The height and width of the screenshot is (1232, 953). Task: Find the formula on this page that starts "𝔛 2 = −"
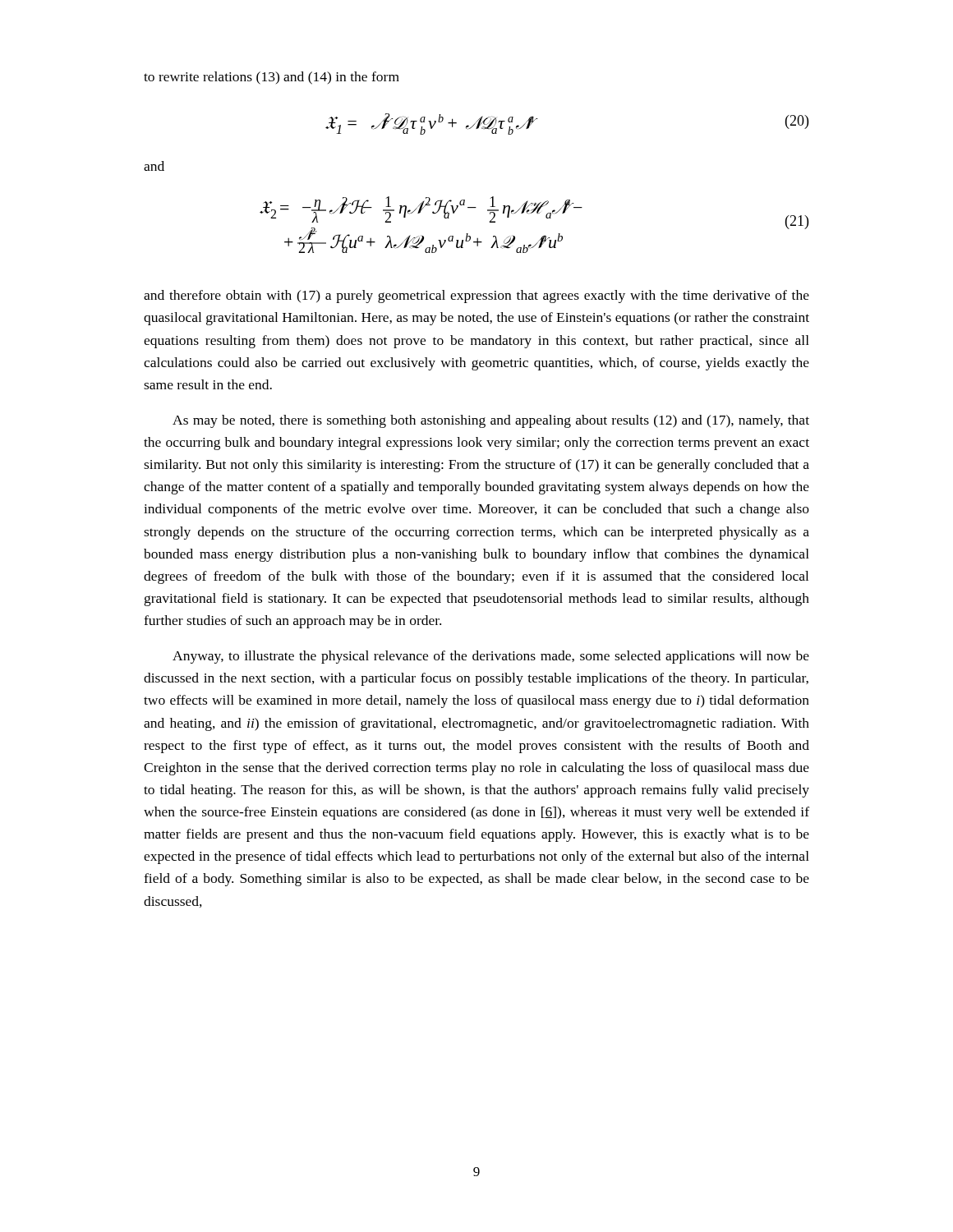coord(534,222)
